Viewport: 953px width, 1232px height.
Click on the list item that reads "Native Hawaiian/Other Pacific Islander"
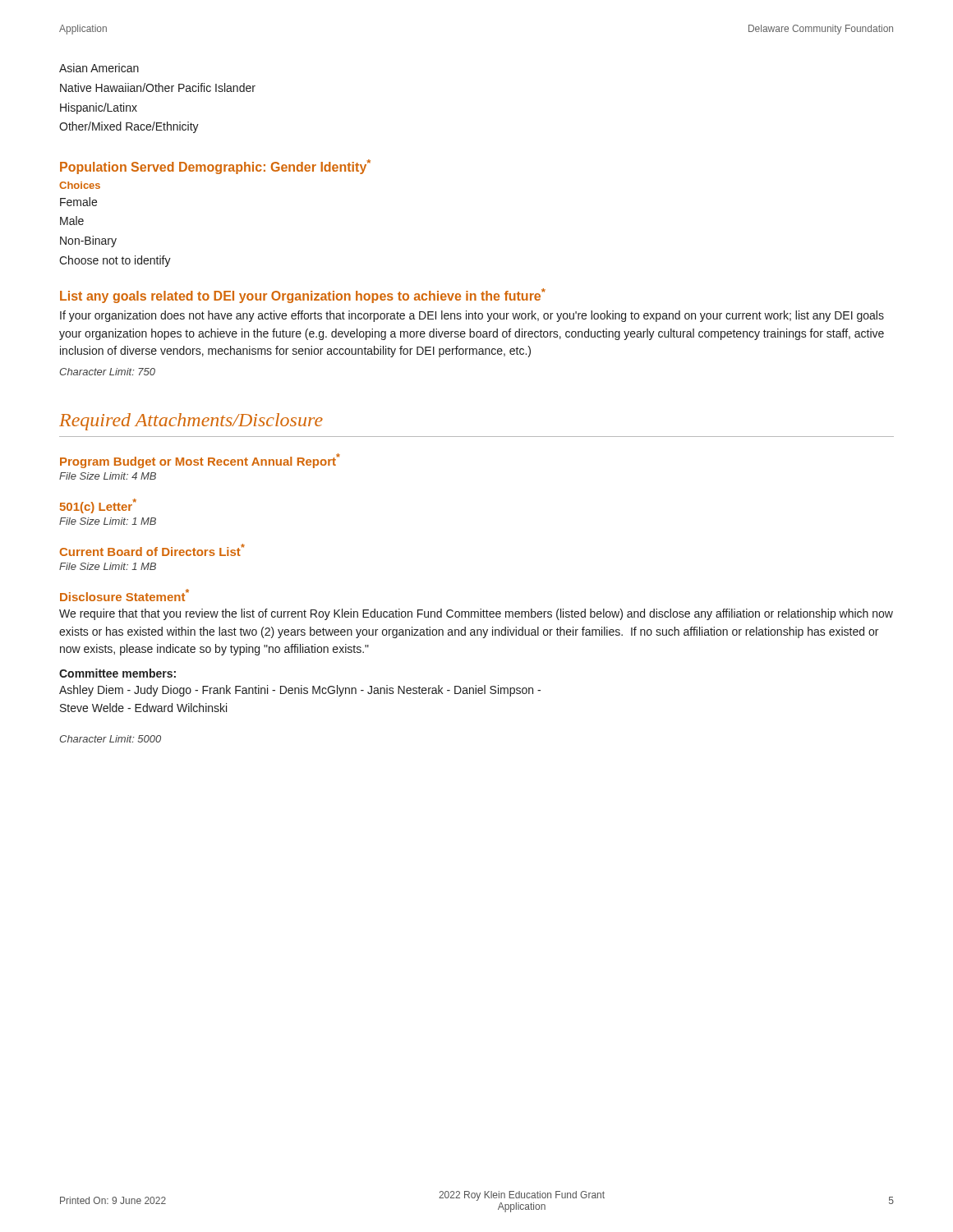point(157,88)
